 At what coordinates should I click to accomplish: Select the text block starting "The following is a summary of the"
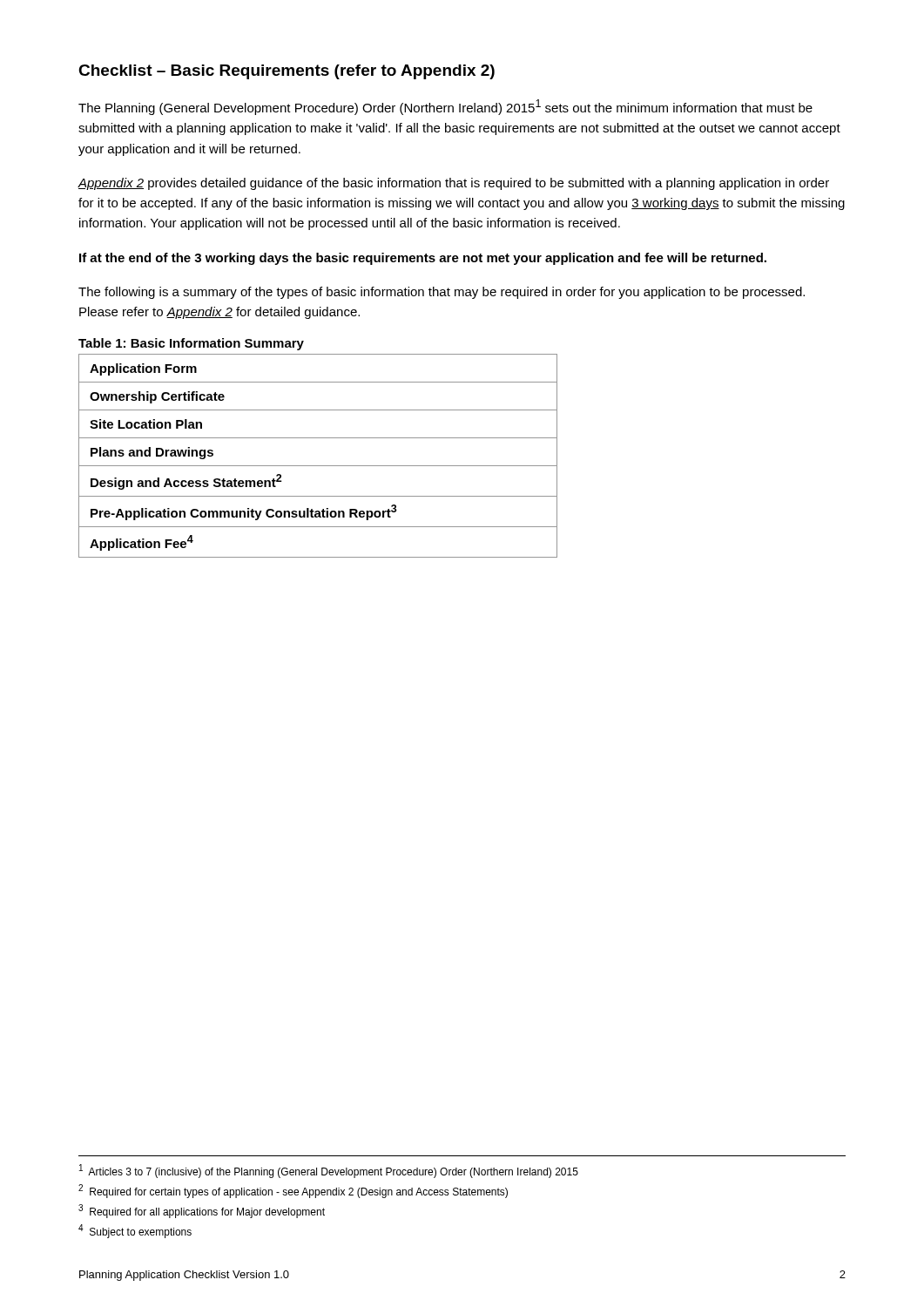[442, 301]
